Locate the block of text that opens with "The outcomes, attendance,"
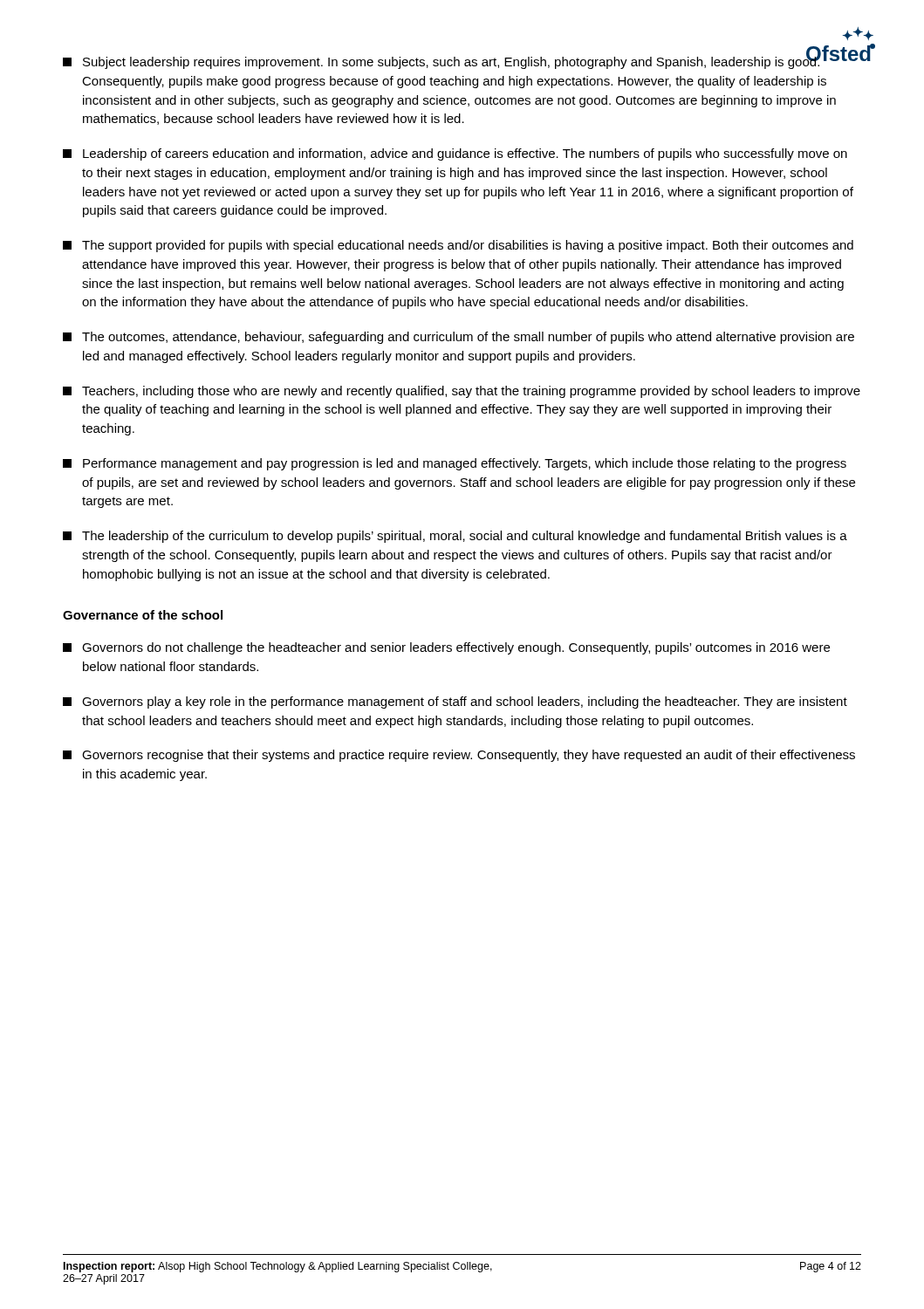Viewport: 924px width, 1309px height. (462, 346)
